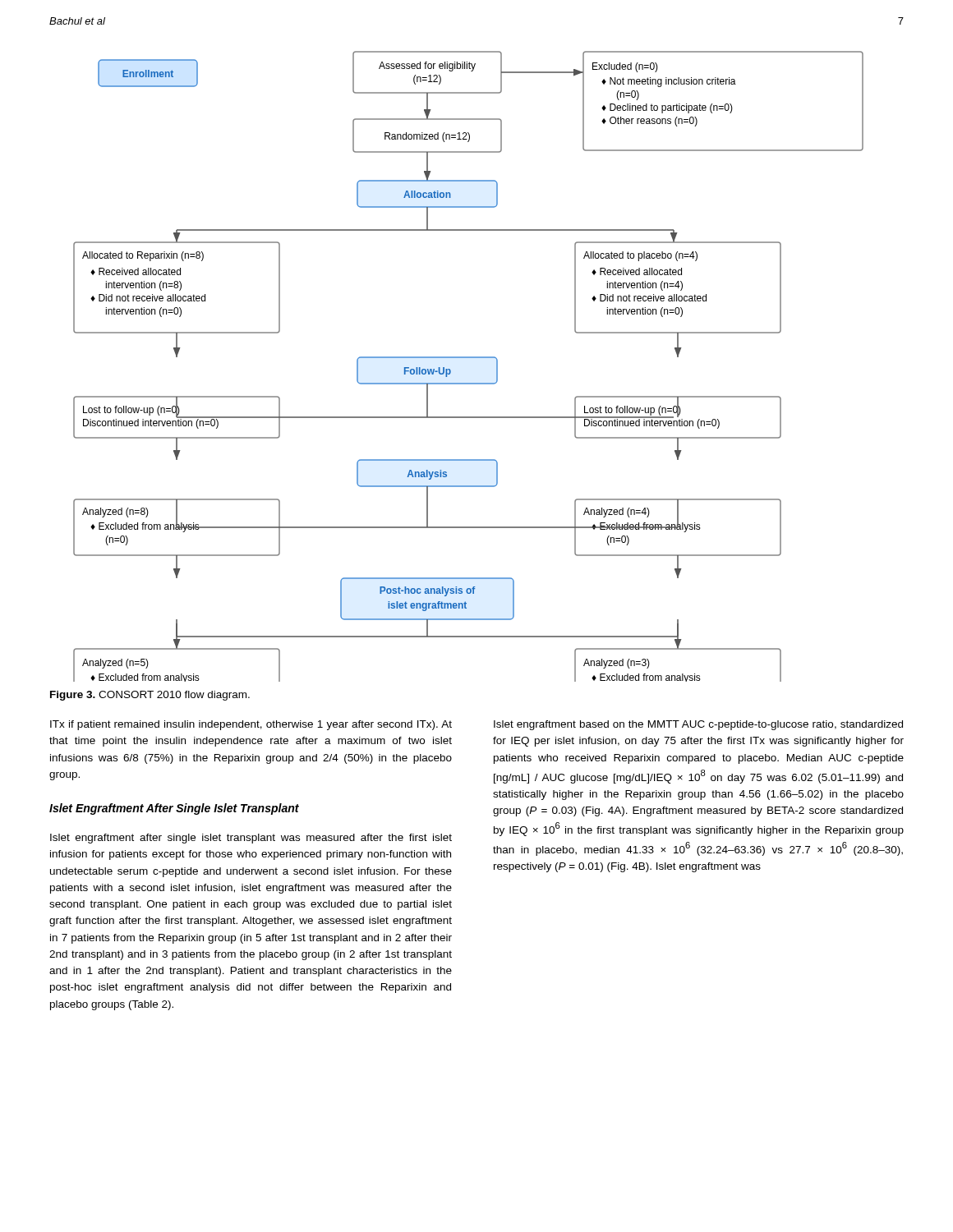Where is the passage that starts "ITx if patient remained insulin independent, otherwise 1"?
Screen dimensions: 1232x953
tap(251, 749)
